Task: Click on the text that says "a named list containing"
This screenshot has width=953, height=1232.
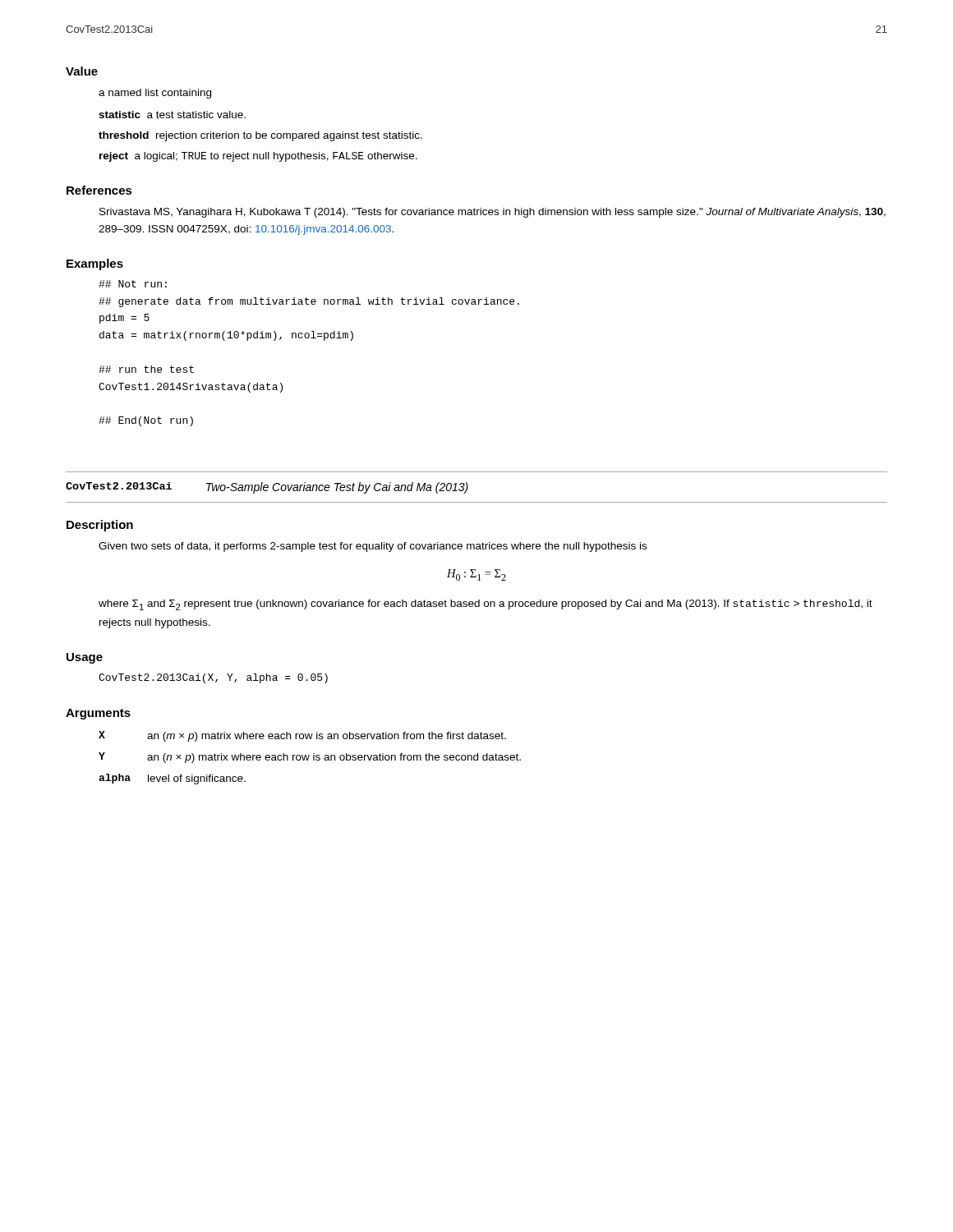Action: [x=155, y=92]
